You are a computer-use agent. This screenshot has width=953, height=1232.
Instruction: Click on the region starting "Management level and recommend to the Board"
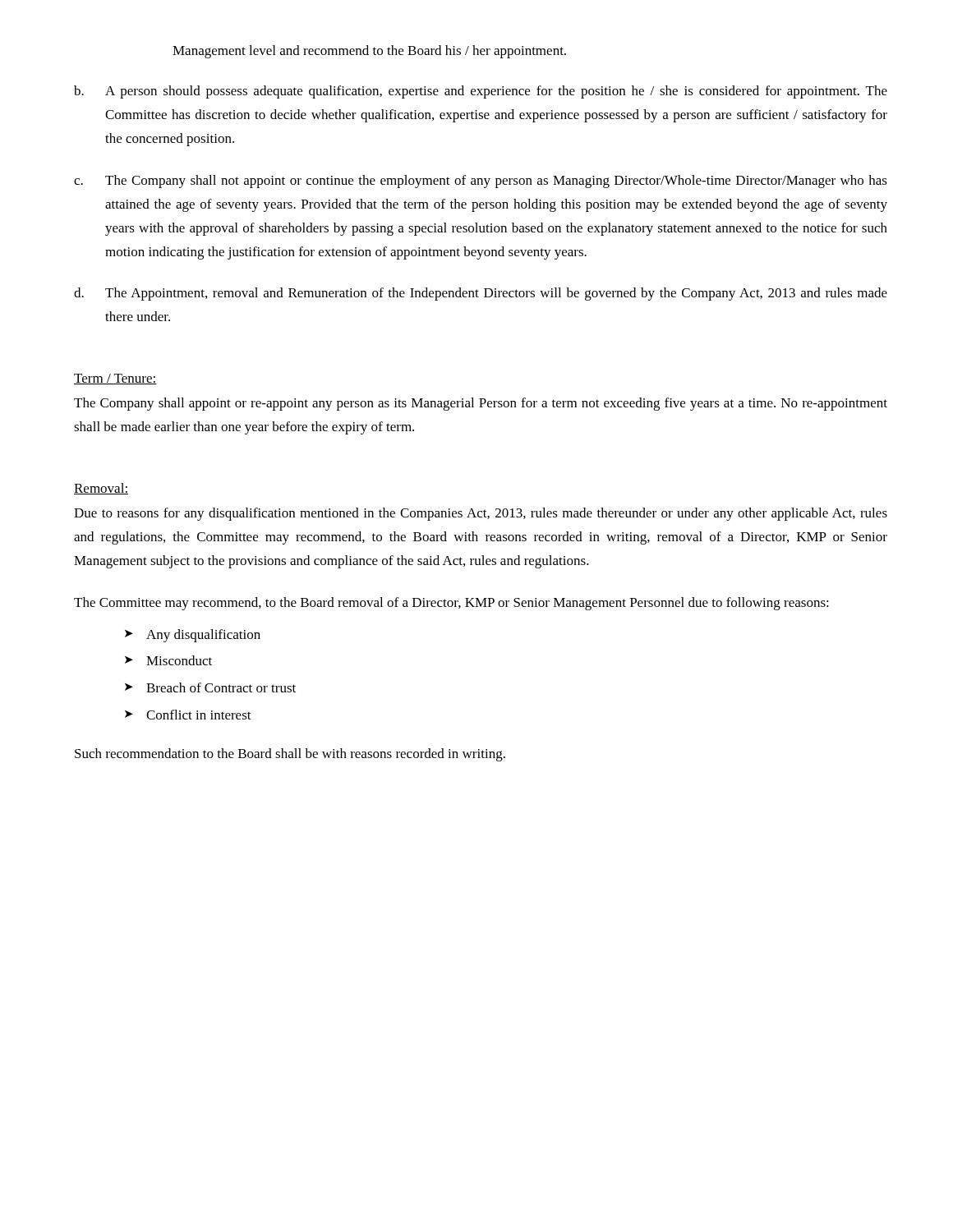point(370,51)
